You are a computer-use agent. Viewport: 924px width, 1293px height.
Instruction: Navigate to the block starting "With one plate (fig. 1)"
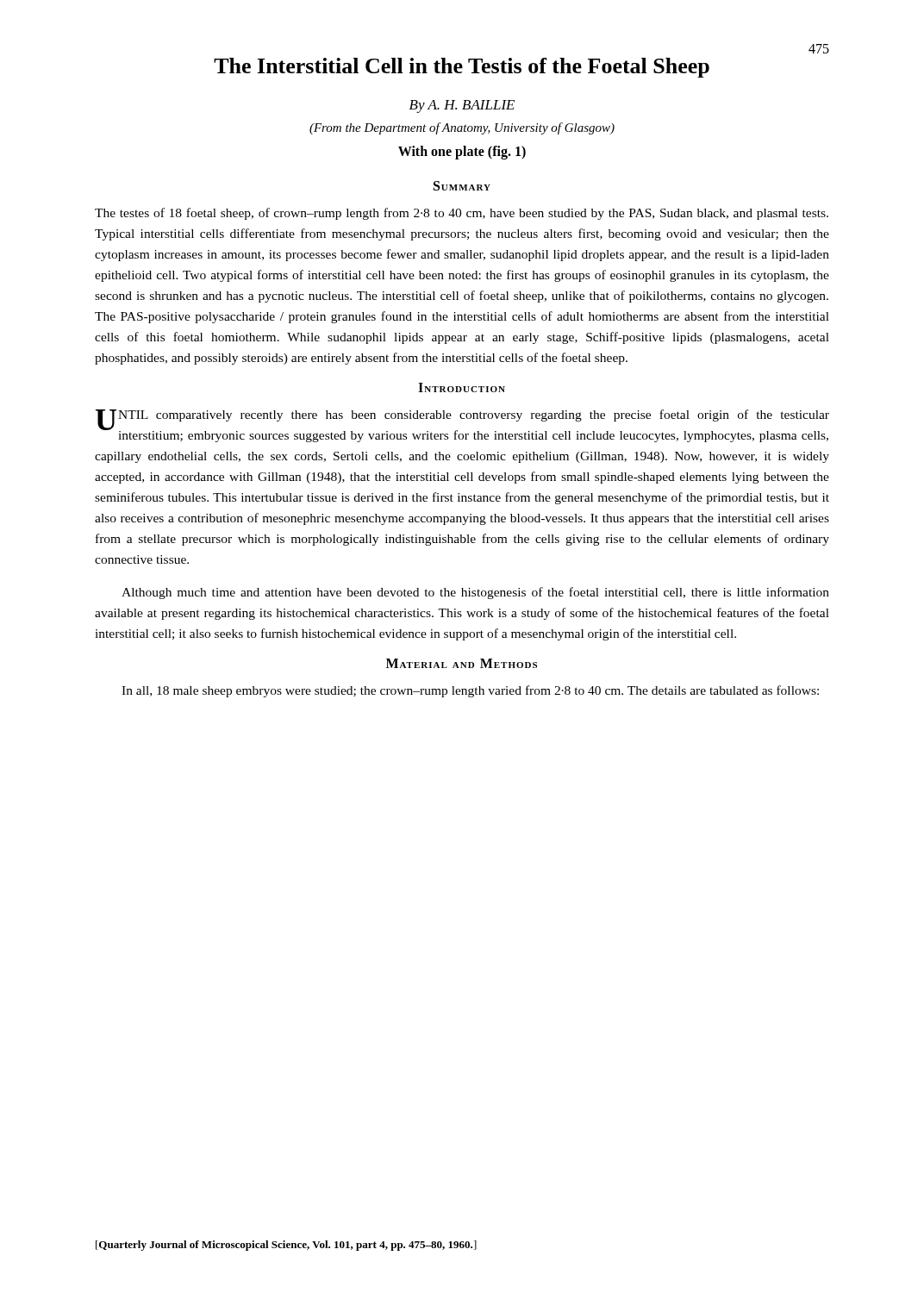[x=462, y=151]
